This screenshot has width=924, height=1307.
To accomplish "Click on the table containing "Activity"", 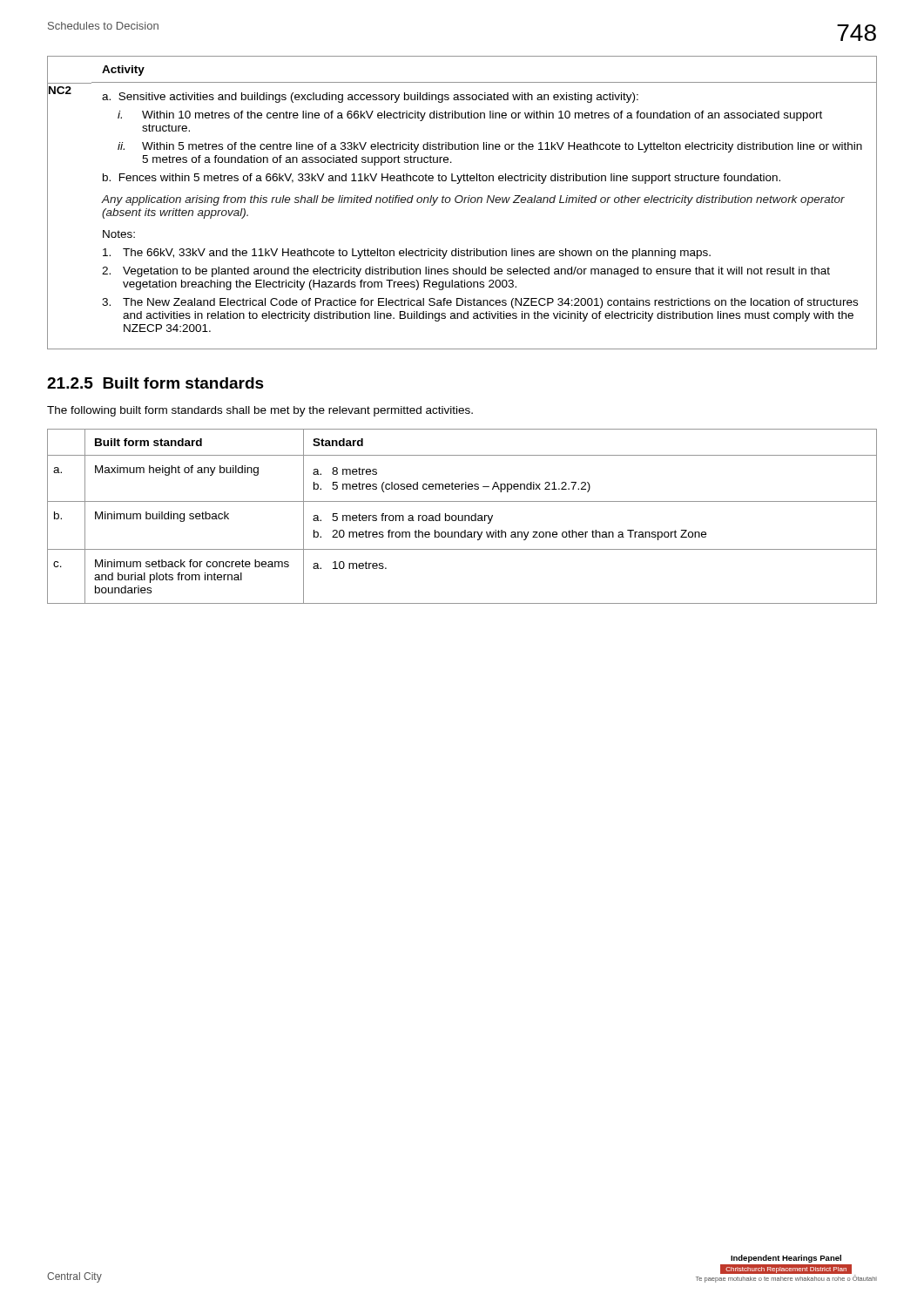I will pos(462,203).
